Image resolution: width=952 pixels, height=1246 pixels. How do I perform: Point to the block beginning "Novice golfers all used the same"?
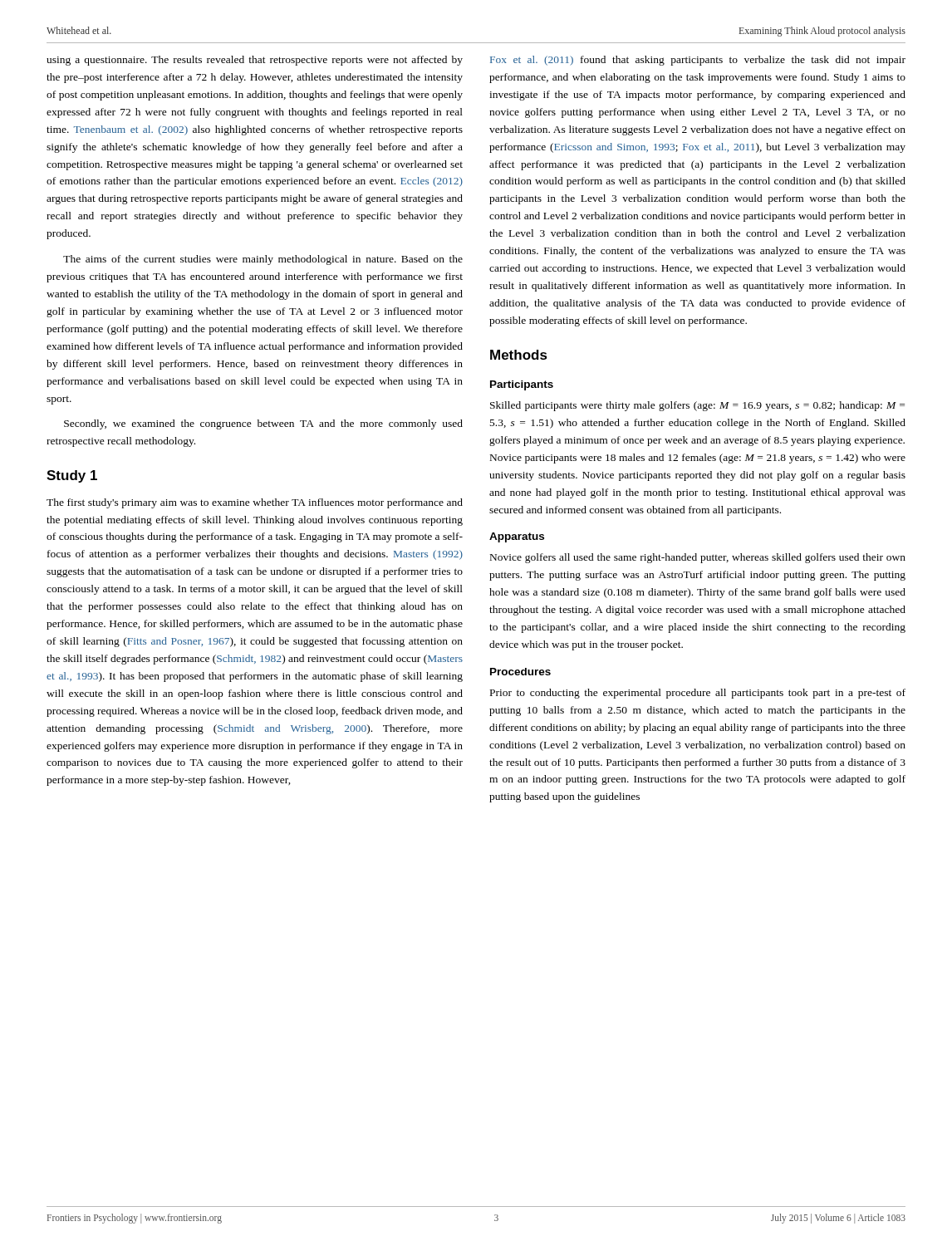[697, 602]
